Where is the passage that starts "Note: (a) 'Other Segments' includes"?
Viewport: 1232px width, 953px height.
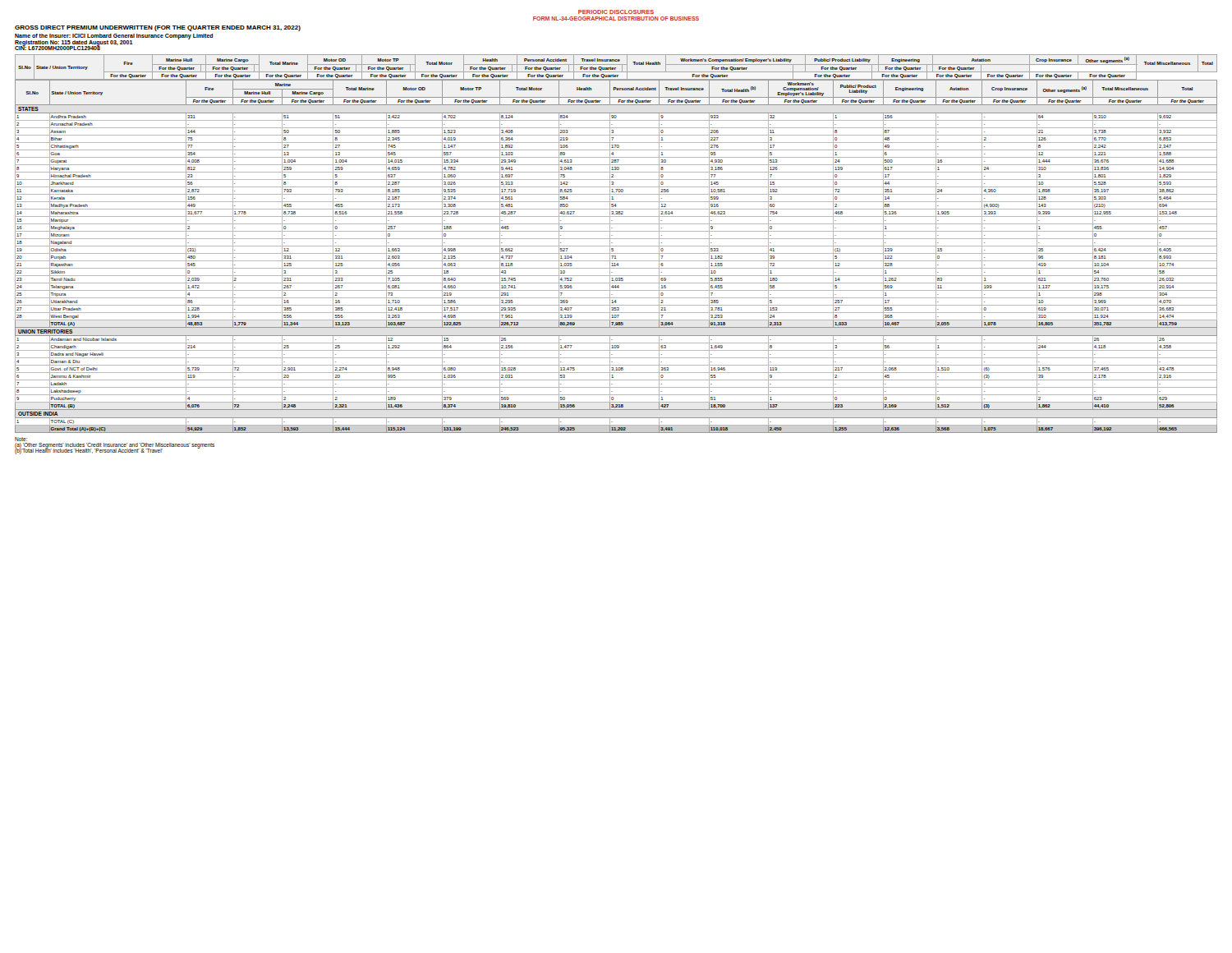(x=115, y=445)
